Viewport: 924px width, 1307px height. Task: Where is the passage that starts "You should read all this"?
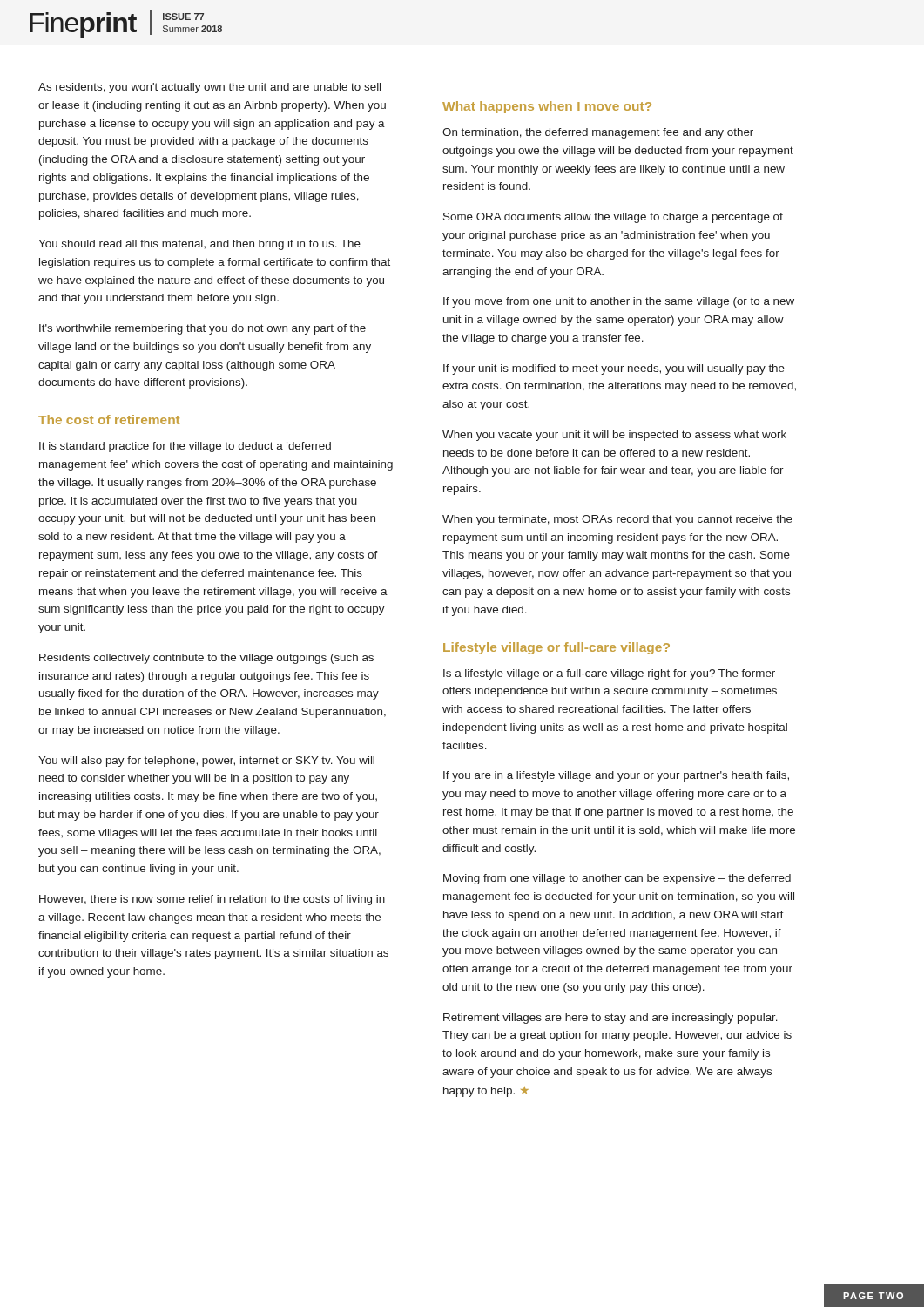[x=214, y=271]
